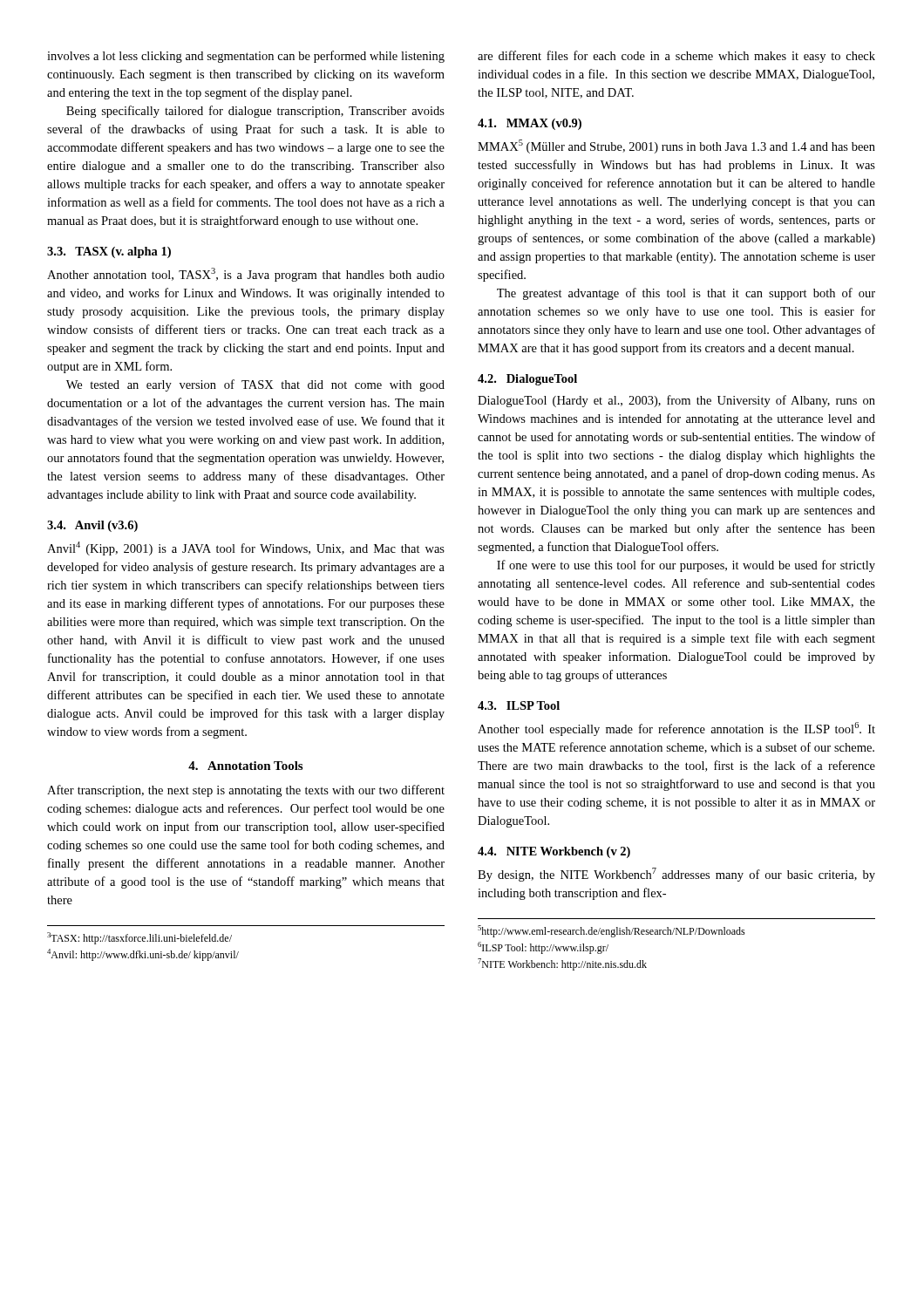Click on the text block with the text "By design, the"
The image size is (924, 1308).
pyautogui.click(x=676, y=884)
